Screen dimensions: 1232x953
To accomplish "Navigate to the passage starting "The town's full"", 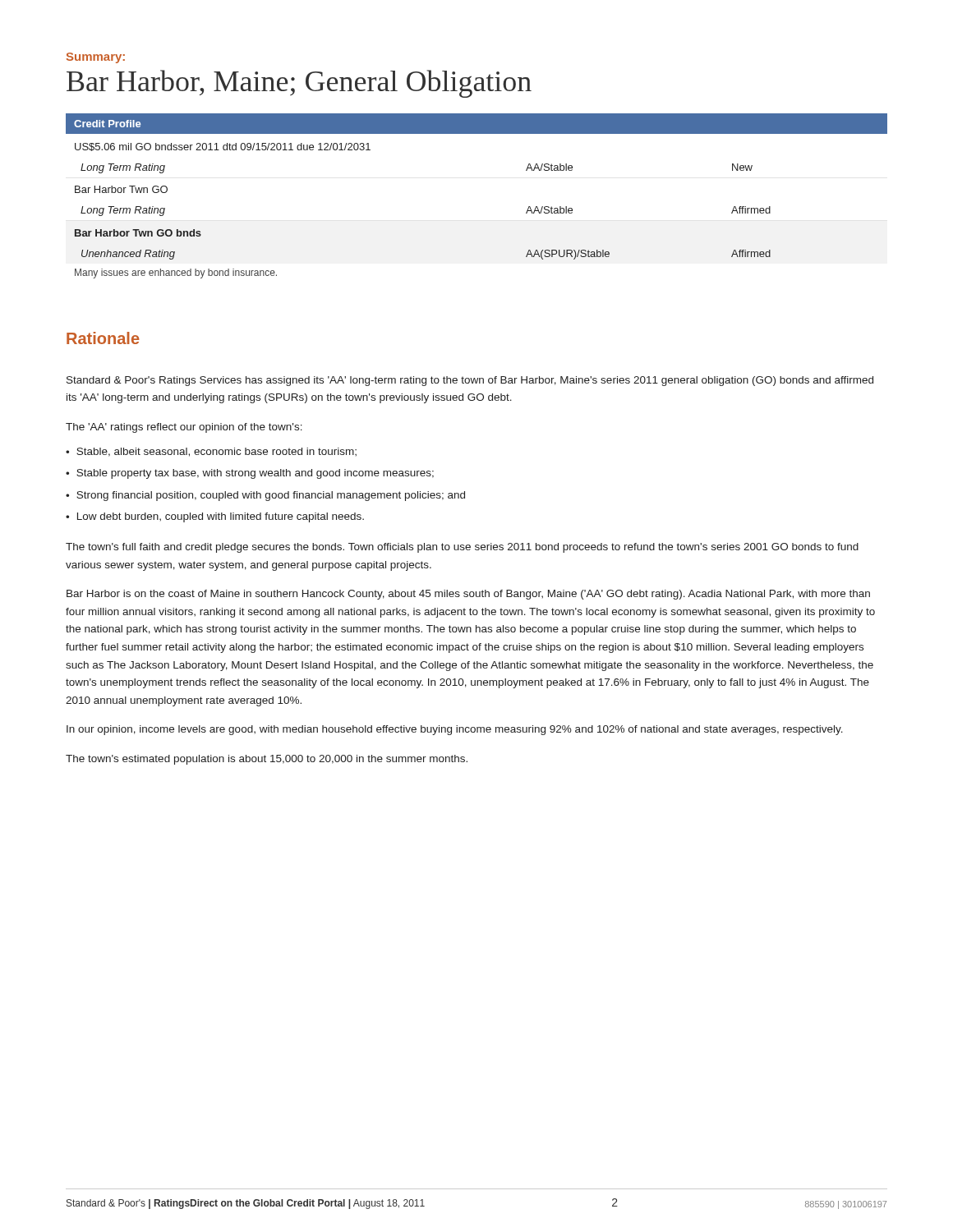I will pos(476,556).
